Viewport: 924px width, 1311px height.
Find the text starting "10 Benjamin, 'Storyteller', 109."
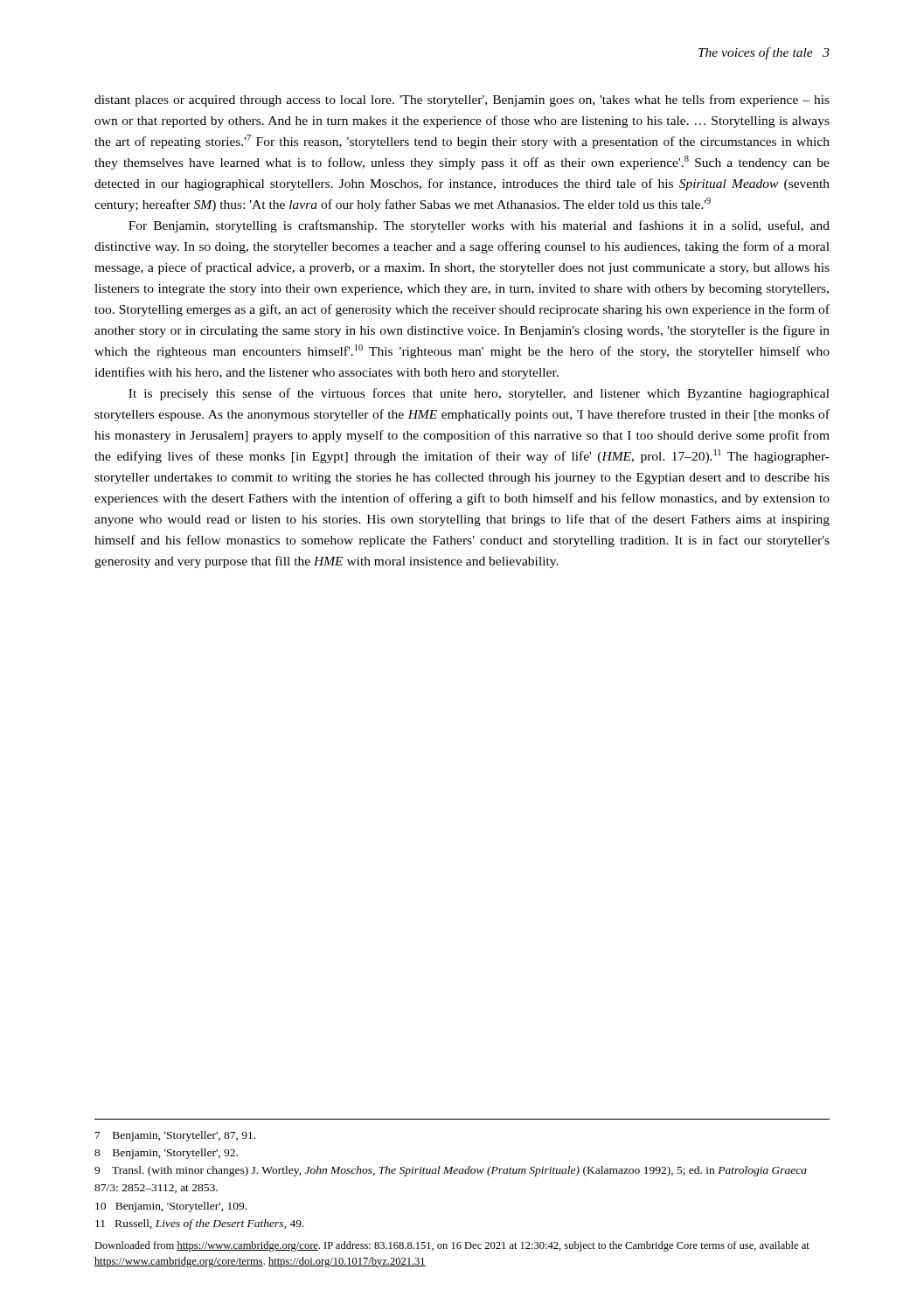(x=171, y=1205)
